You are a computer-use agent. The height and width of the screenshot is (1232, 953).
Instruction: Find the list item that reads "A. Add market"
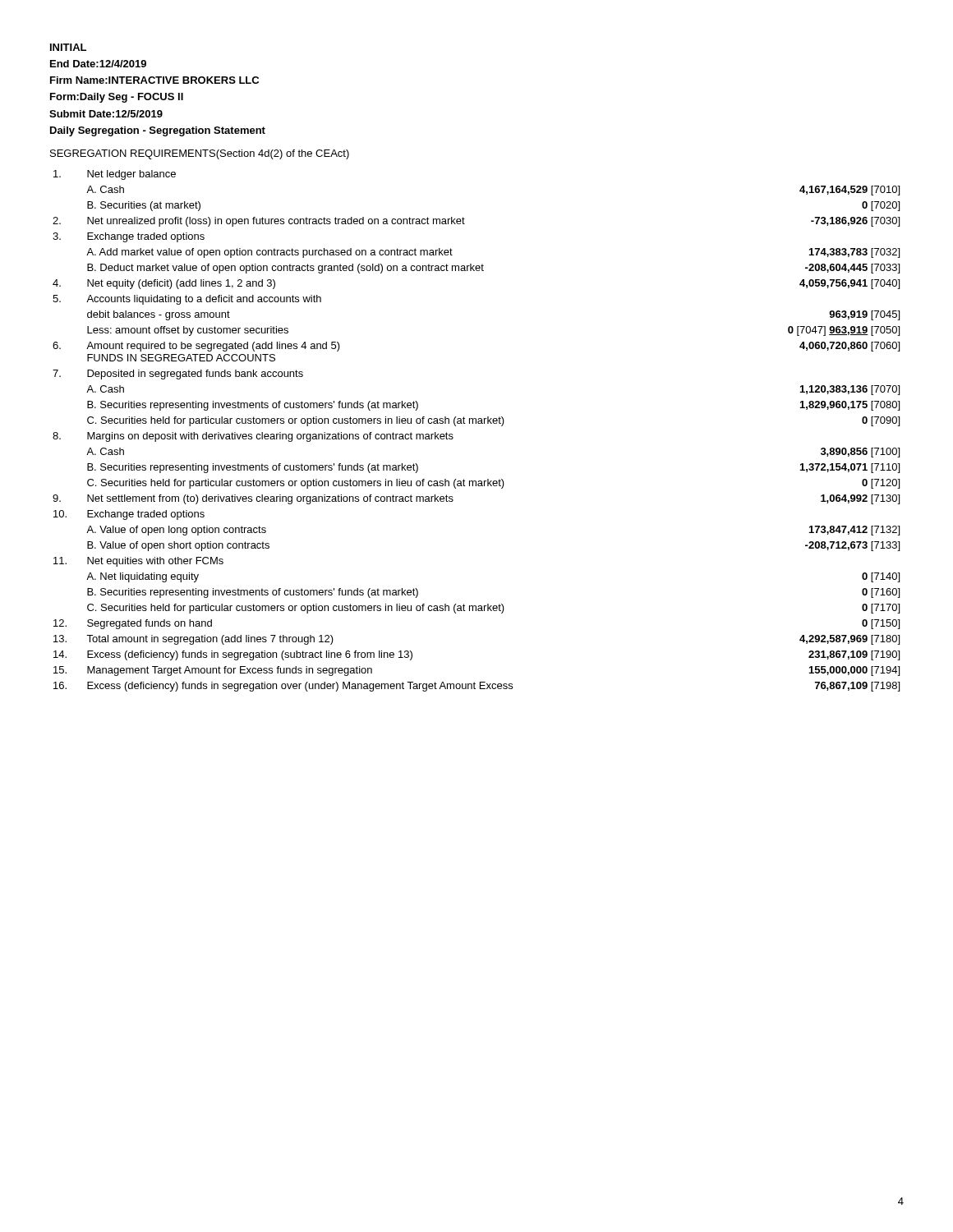pyautogui.click(x=272, y=253)
